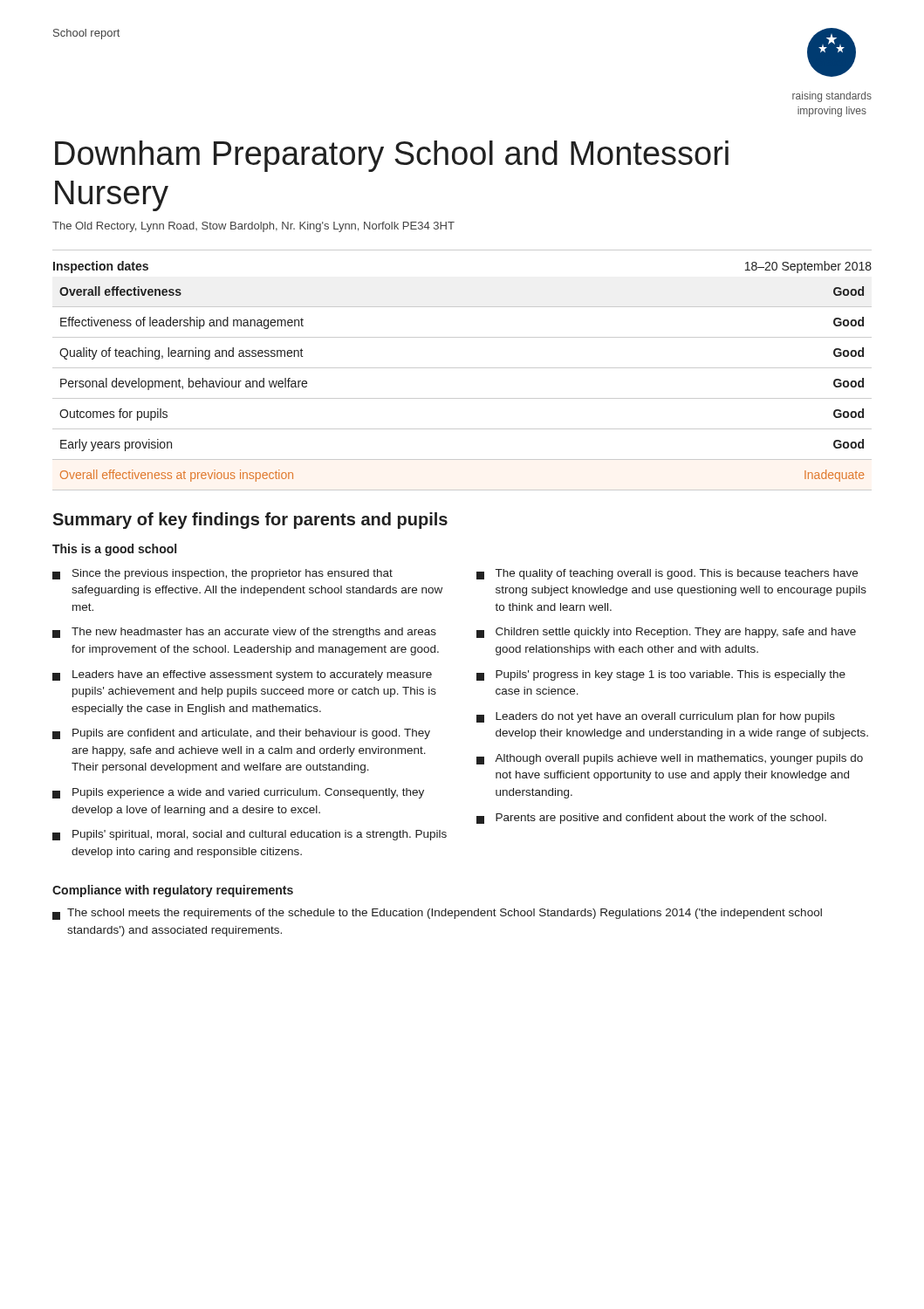Locate the list item containing "The new headmaster has an"
The image size is (924, 1309).
point(250,641)
